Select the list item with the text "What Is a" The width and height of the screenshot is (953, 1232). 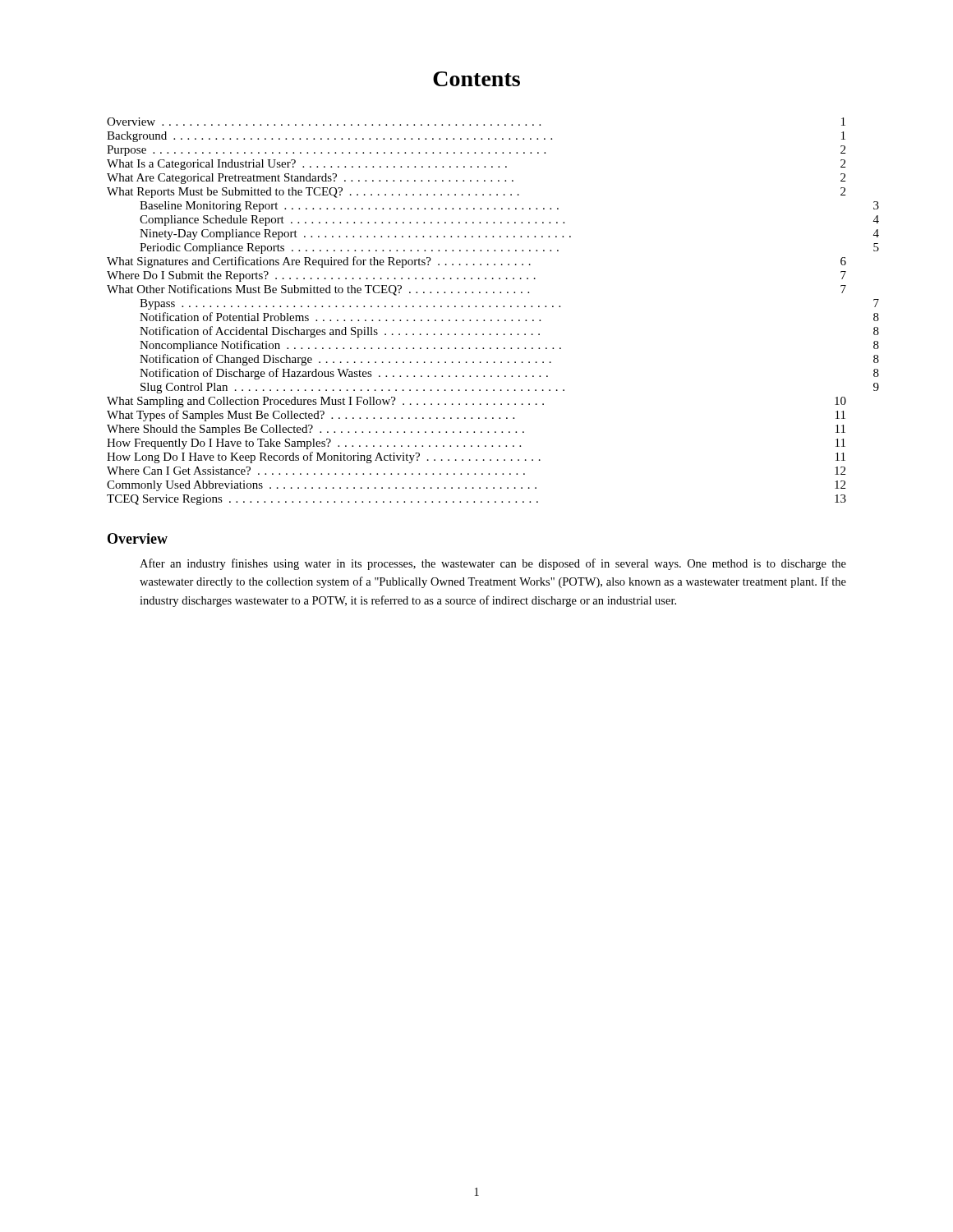476,164
